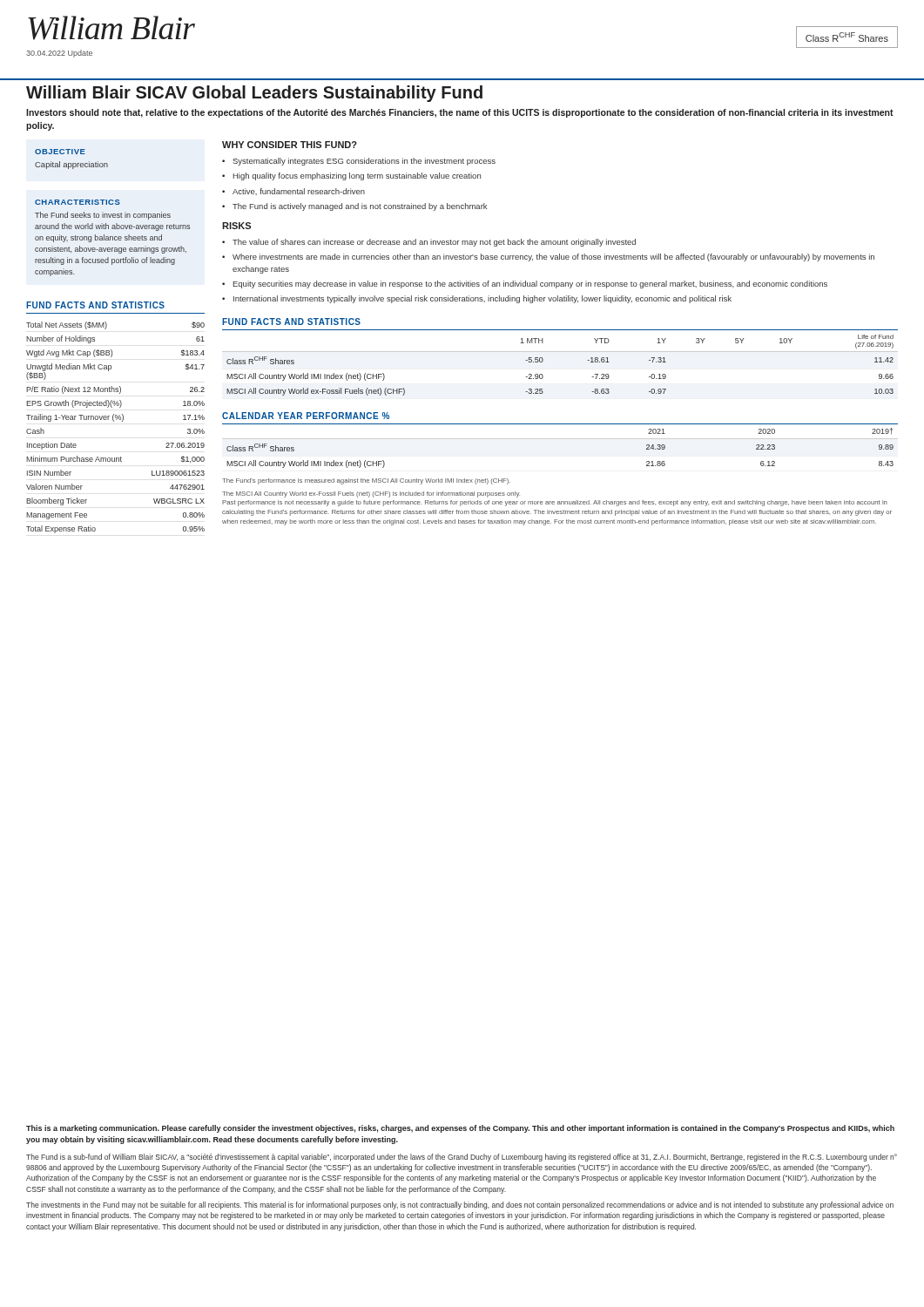This screenshot has height=1307, width=924.
Task: Click on the element starting "Investors should note that,"
Action: tap(460, 119)
